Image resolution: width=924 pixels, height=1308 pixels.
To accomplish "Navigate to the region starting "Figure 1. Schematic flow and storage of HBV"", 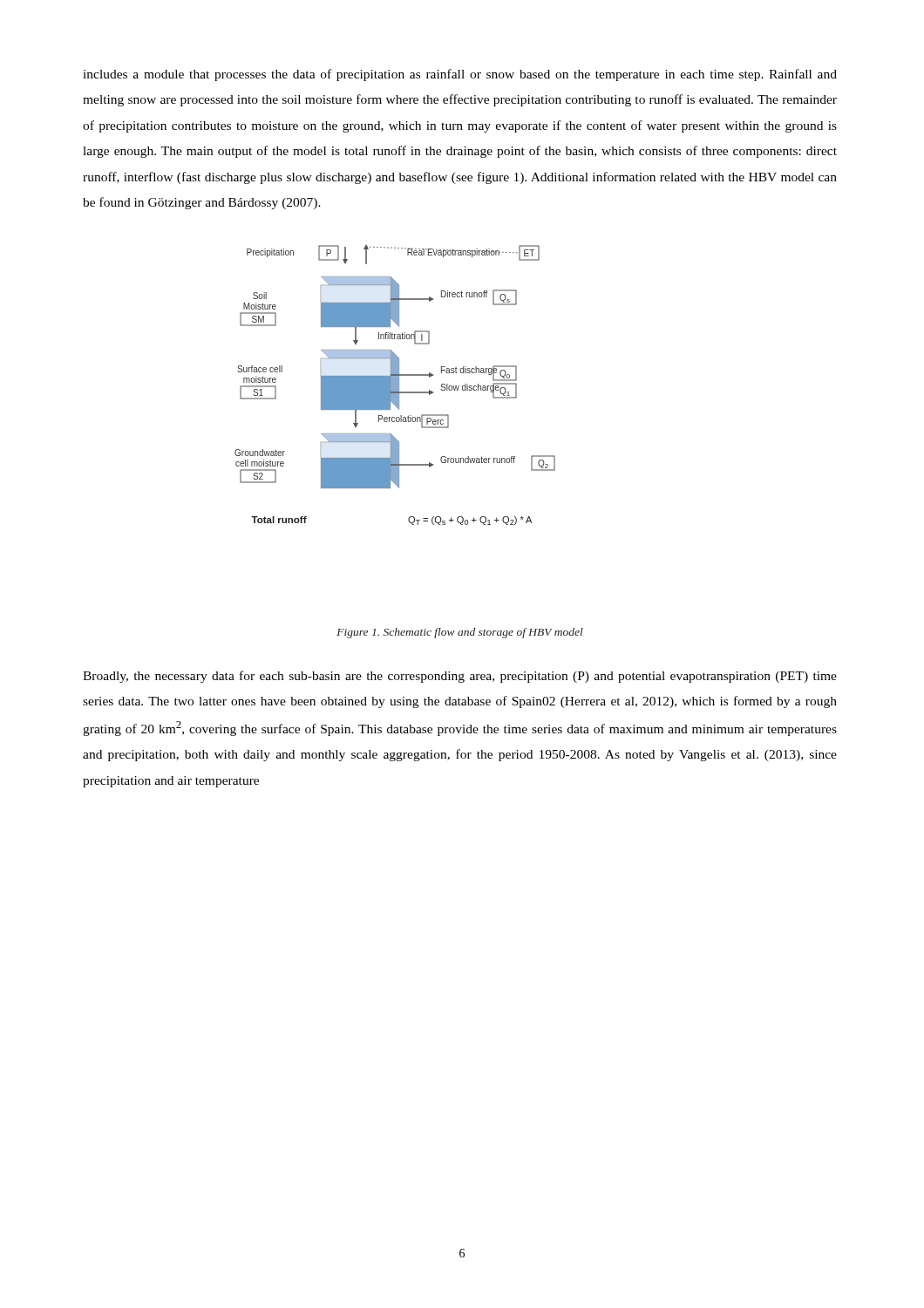I will point(460,632).
